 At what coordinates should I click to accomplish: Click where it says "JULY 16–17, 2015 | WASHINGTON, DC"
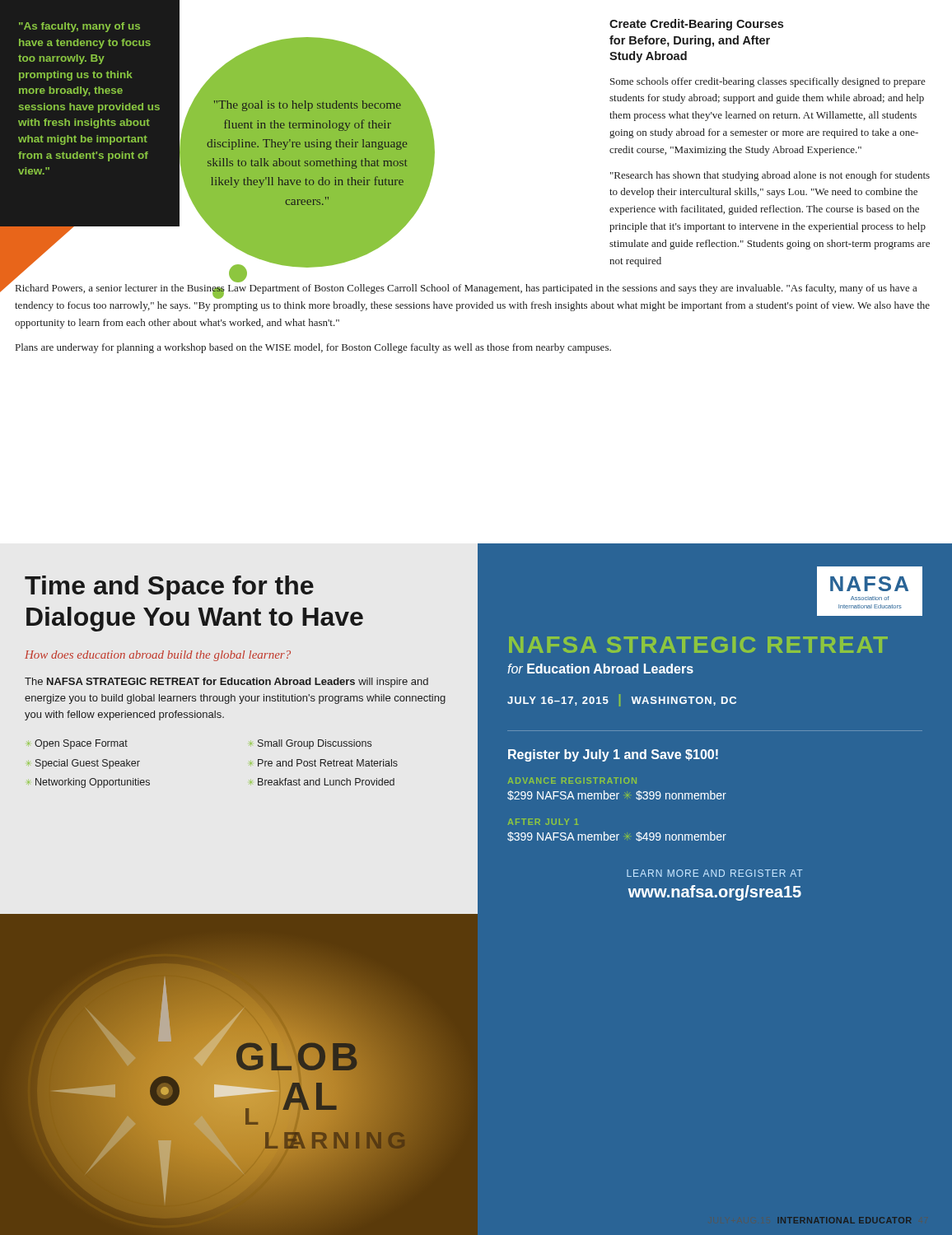tap(715, 700)
